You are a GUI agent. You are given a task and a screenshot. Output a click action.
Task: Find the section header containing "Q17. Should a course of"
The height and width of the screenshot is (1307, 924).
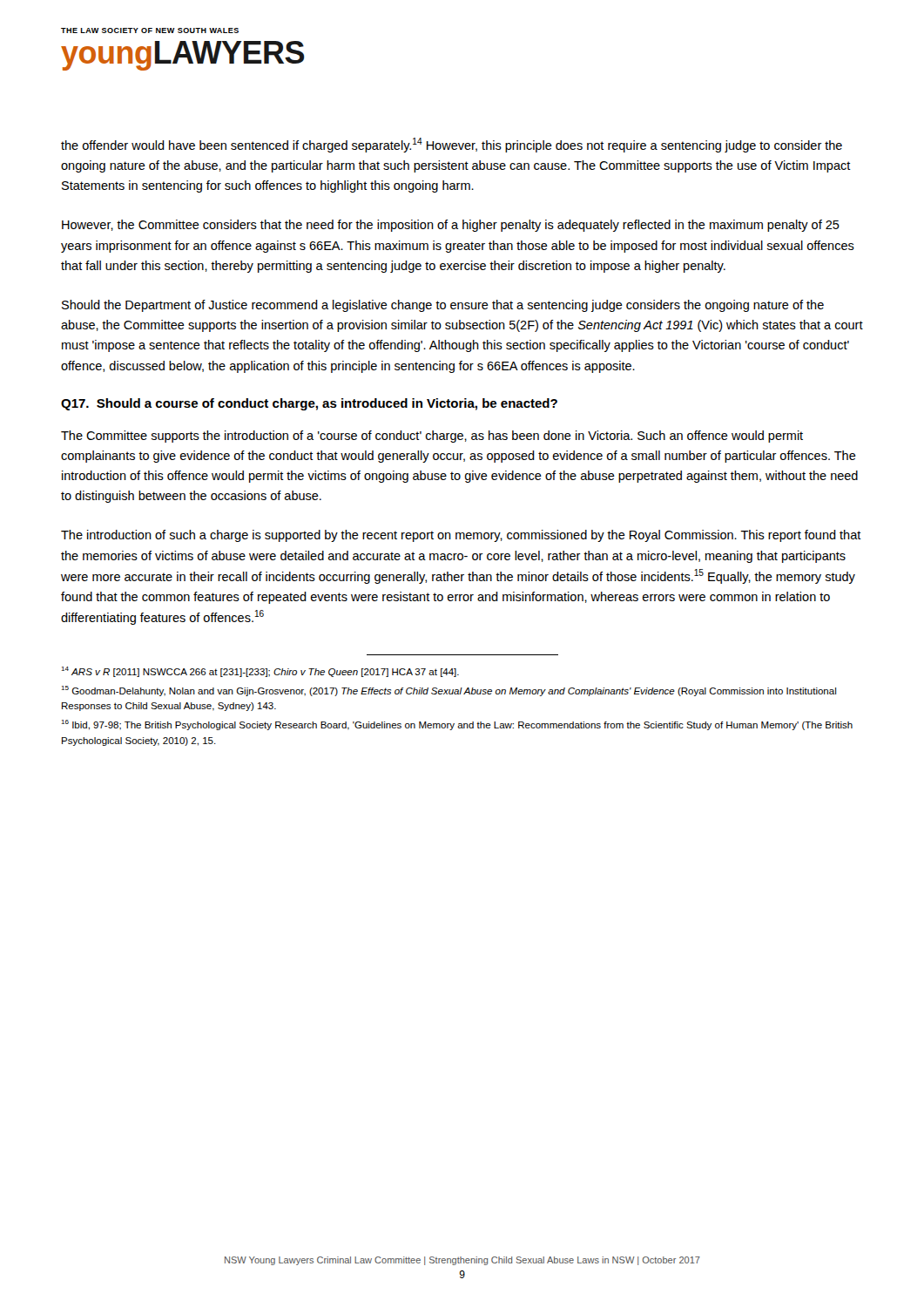coord(309,403)
